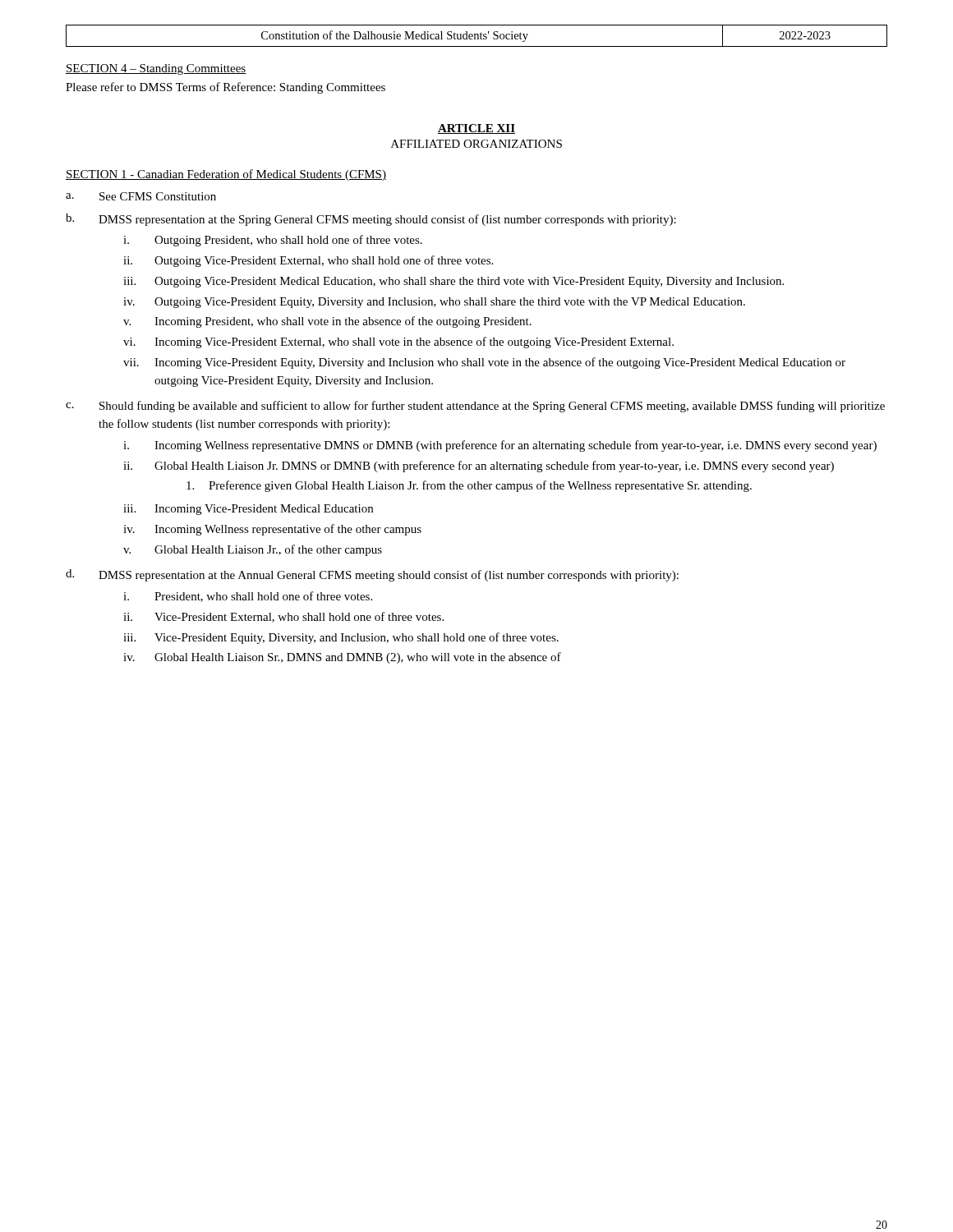953x1232 pixels.
Task: Navigate to the block starting "a. See CFMS Constitution"
Action: pos(141,196)
